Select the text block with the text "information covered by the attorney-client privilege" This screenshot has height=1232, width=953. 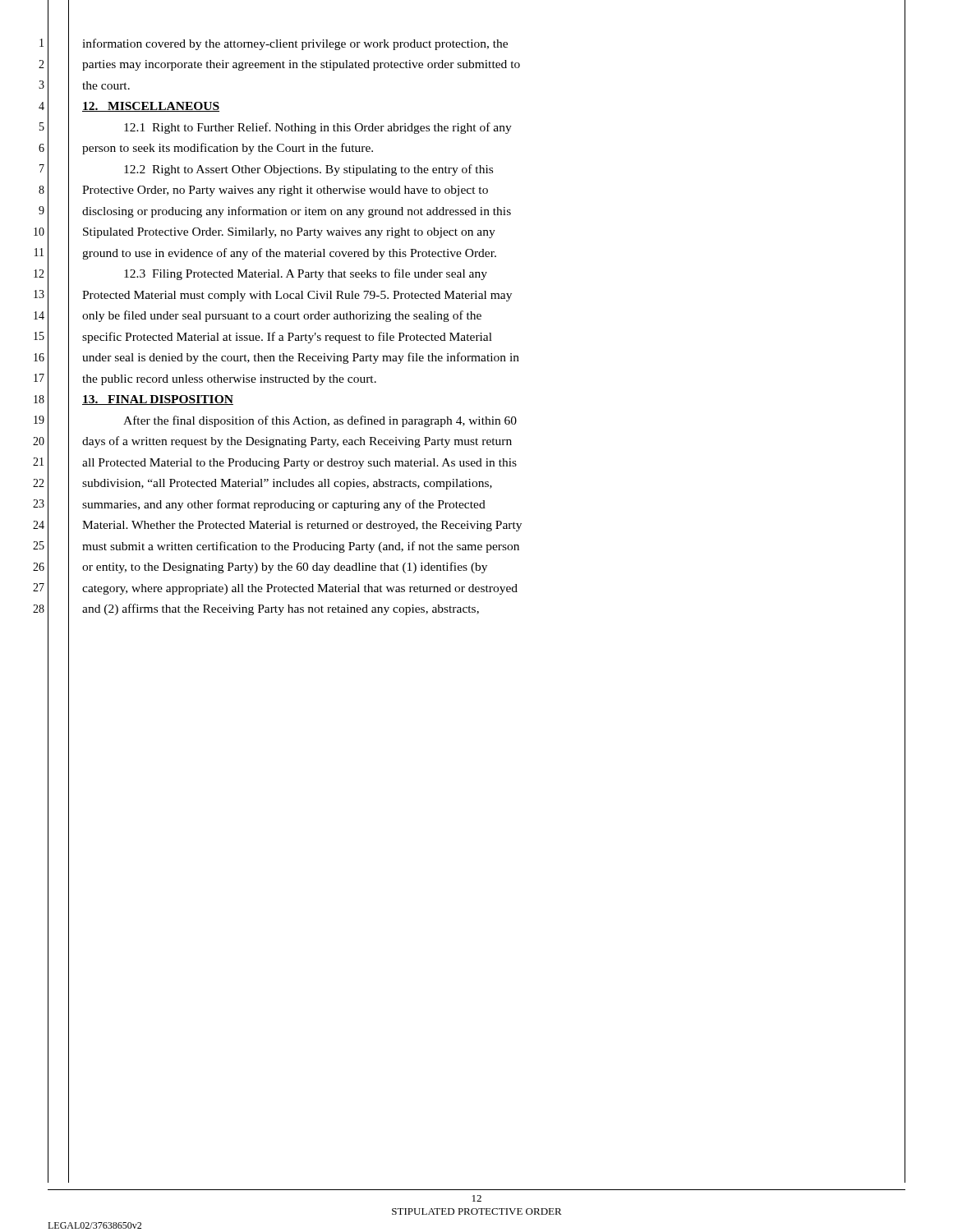[485, 64]
